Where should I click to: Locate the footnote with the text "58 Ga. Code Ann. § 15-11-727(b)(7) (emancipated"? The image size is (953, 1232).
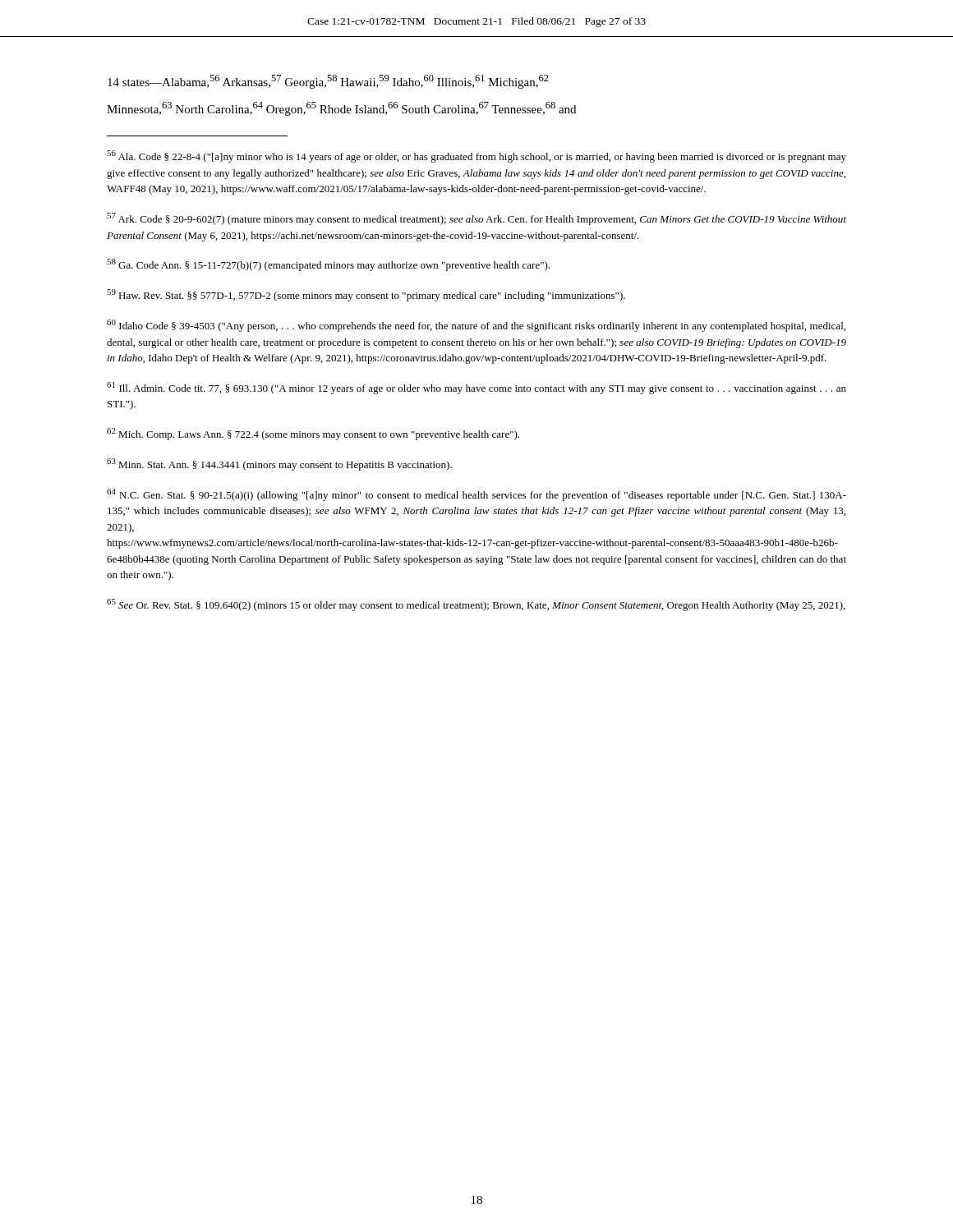(x=329, y=264)
